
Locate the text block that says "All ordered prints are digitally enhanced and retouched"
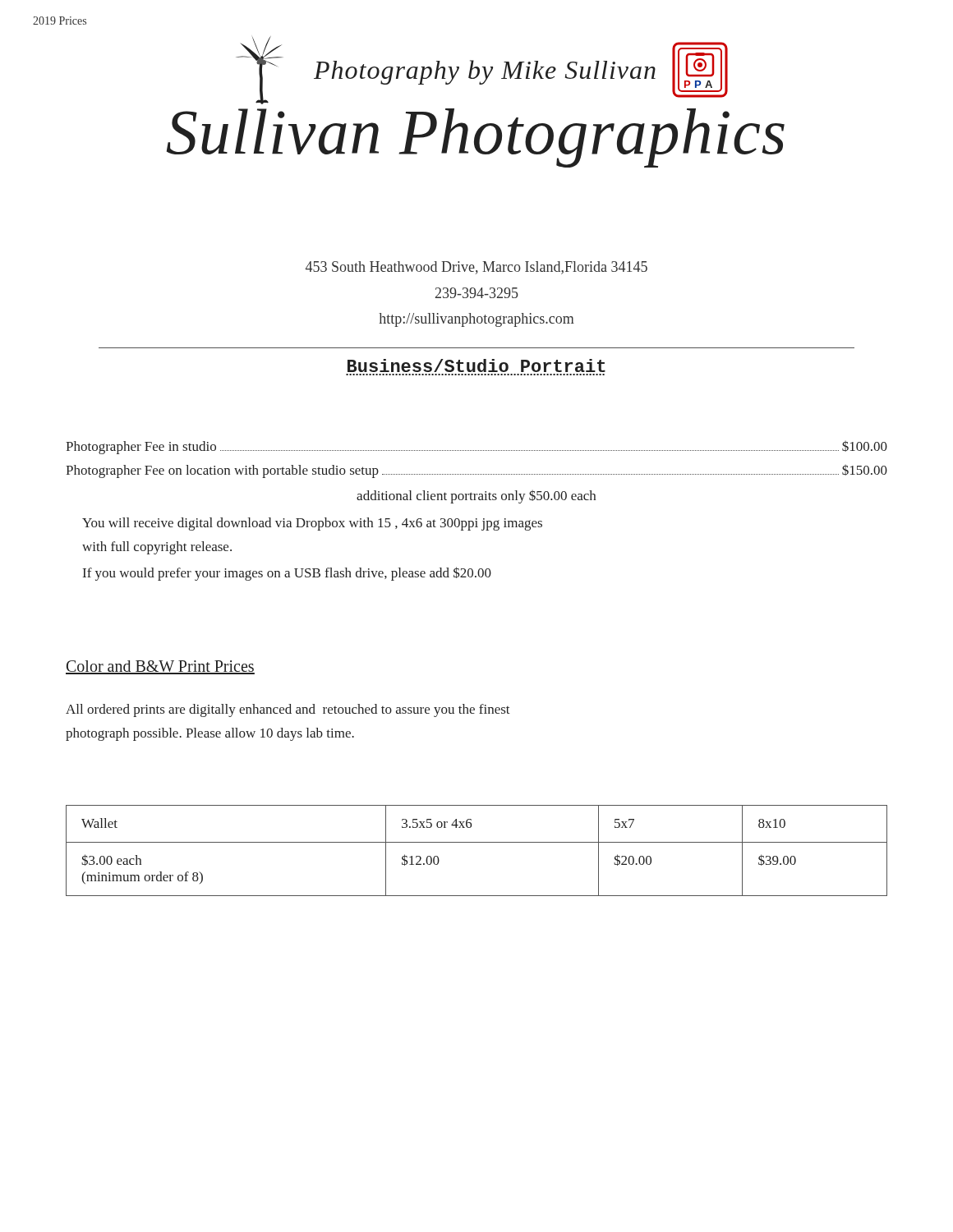point(288,721)
